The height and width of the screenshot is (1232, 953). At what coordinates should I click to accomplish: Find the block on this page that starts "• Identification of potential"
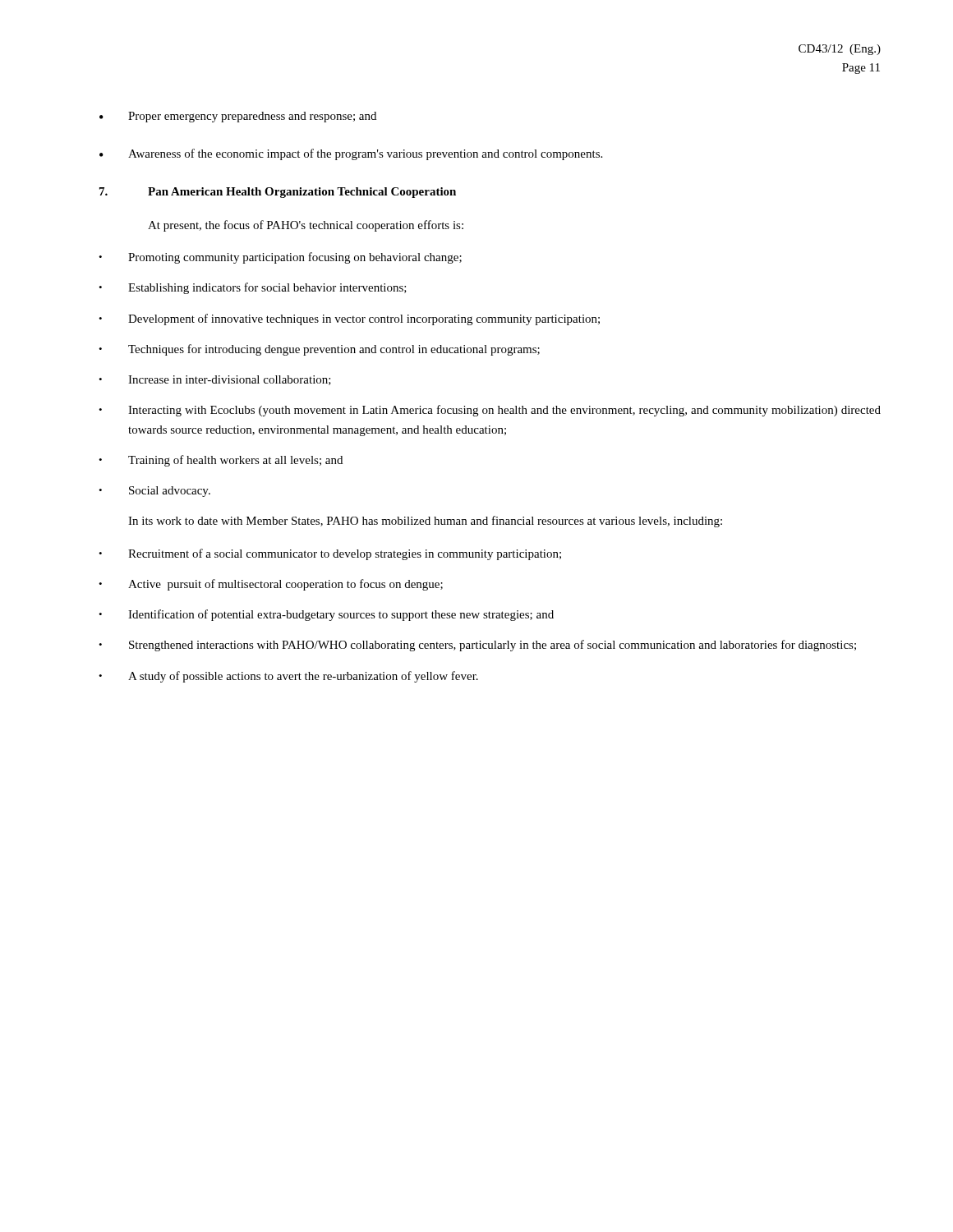490,615
